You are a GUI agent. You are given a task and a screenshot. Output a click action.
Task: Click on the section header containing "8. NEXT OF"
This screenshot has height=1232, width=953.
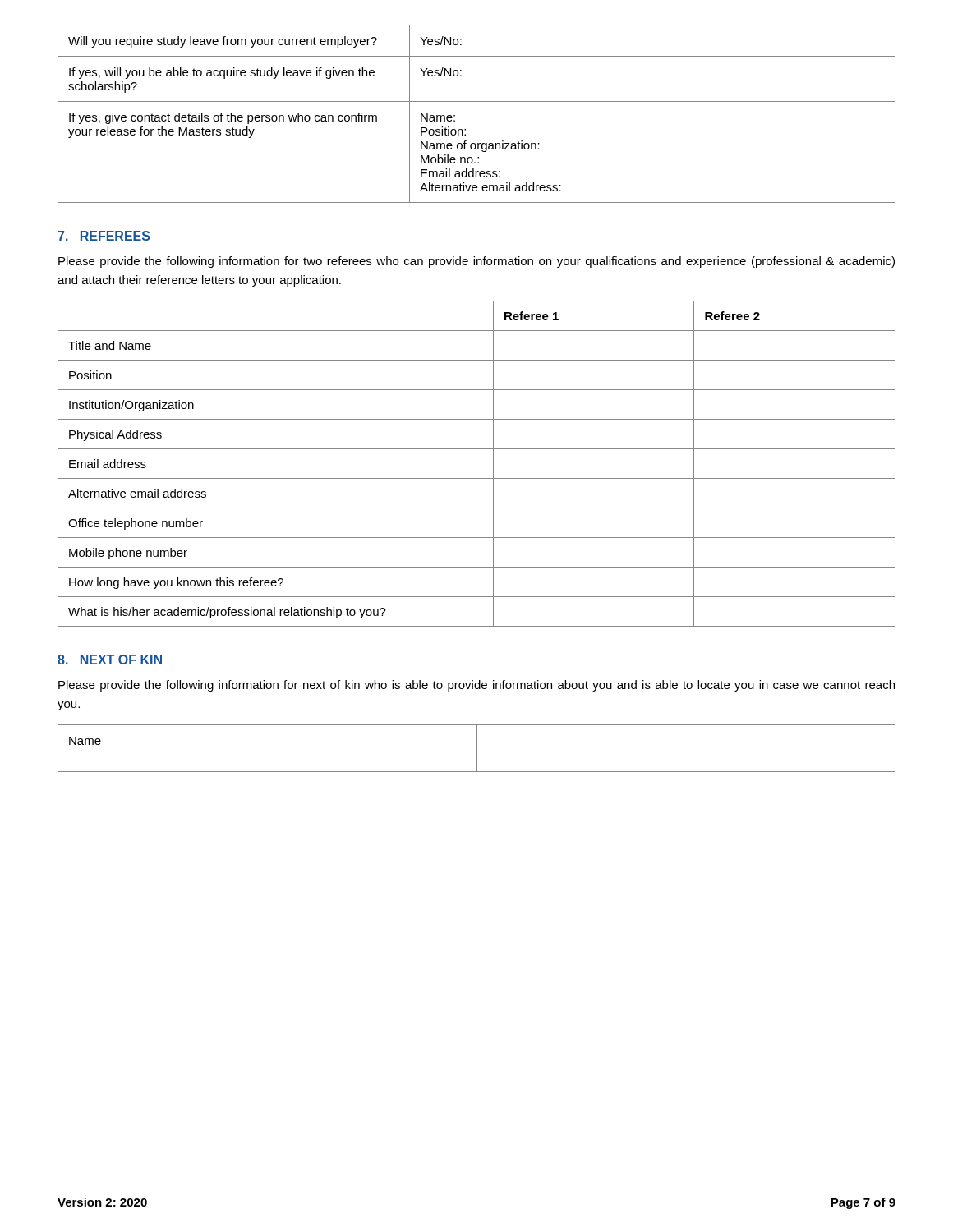pyautogui.click(x=110, y=660)
